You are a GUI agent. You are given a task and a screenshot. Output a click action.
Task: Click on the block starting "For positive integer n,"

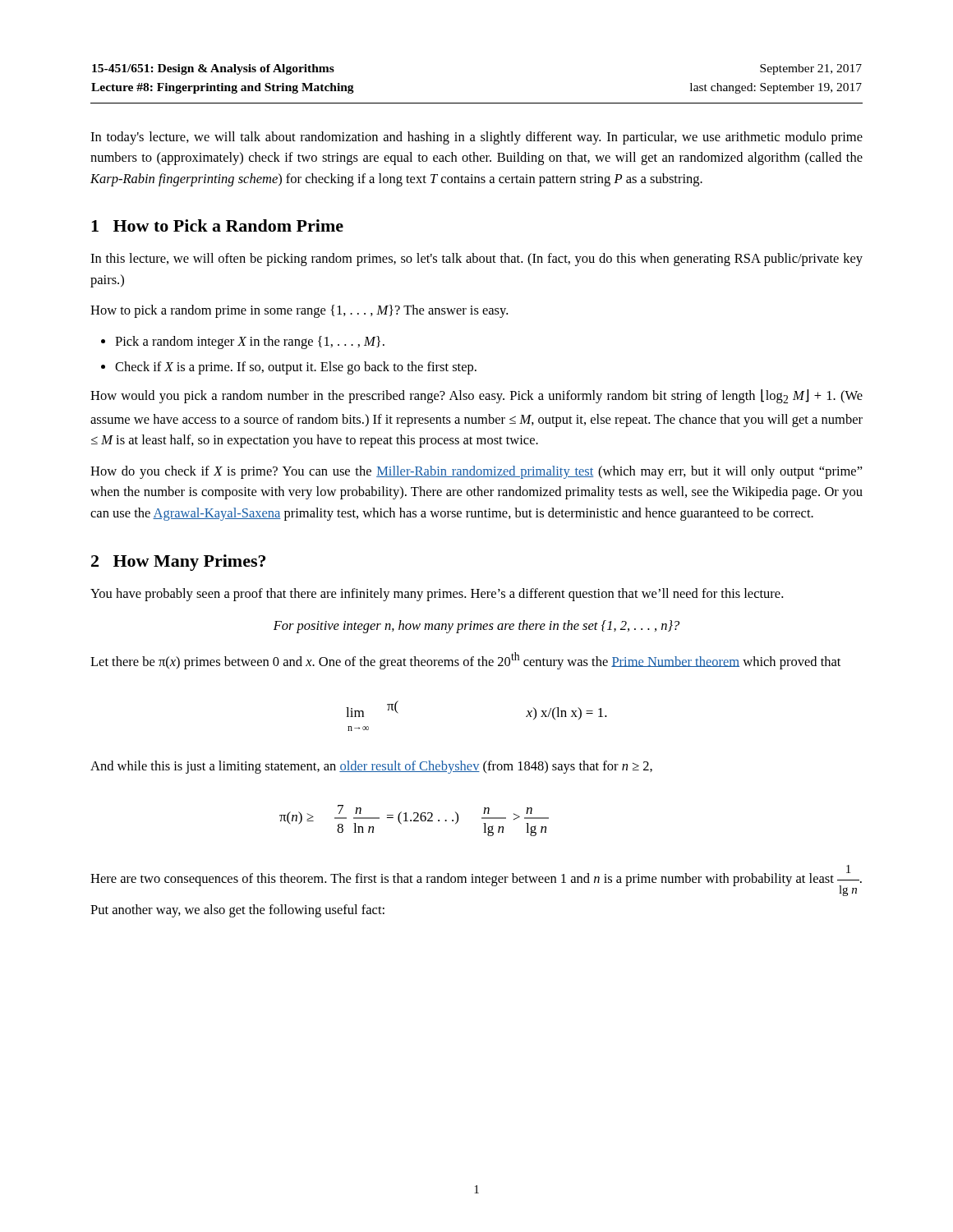coord(476,626)
